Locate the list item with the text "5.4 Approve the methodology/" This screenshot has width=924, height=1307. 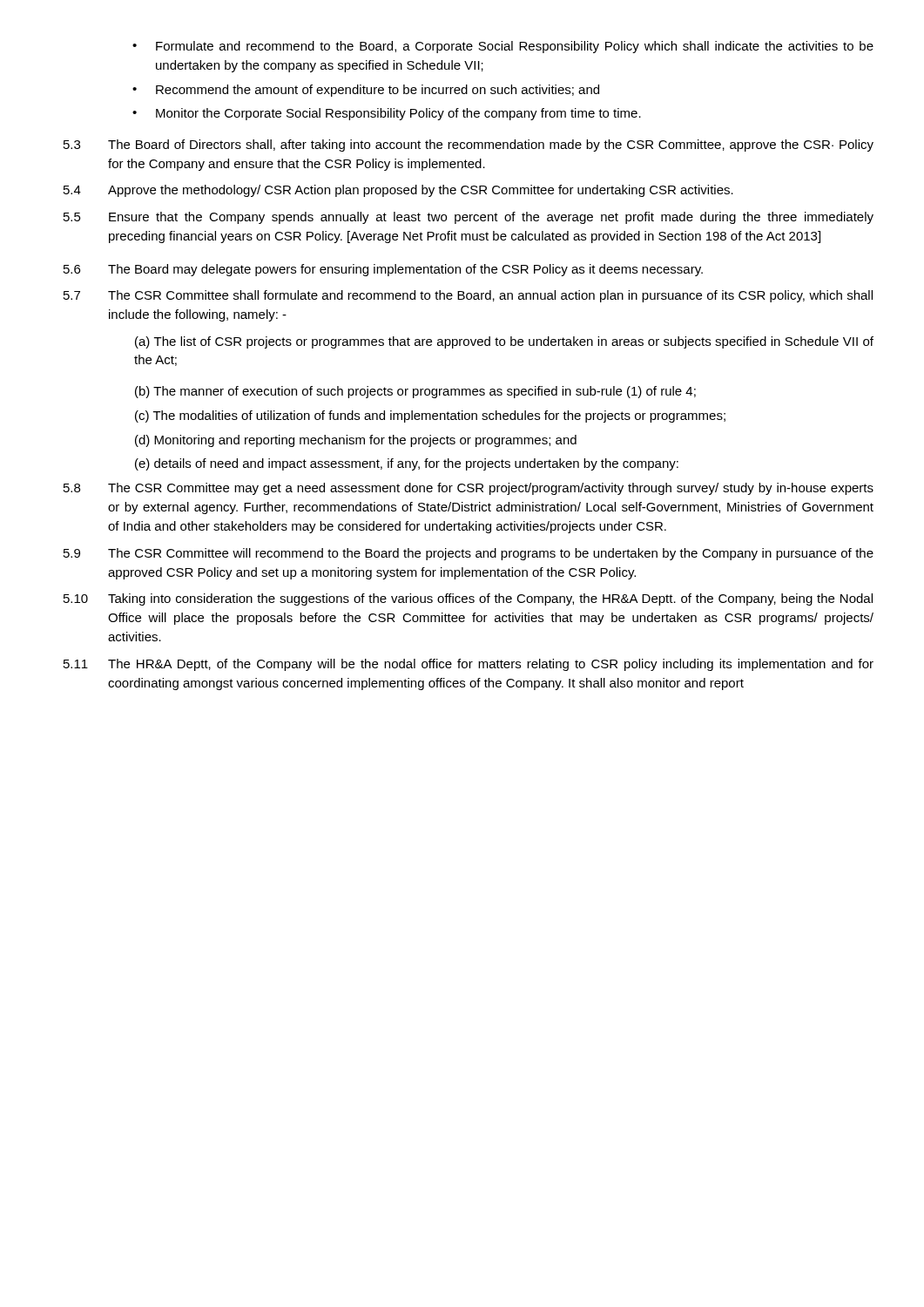(468, 190)
